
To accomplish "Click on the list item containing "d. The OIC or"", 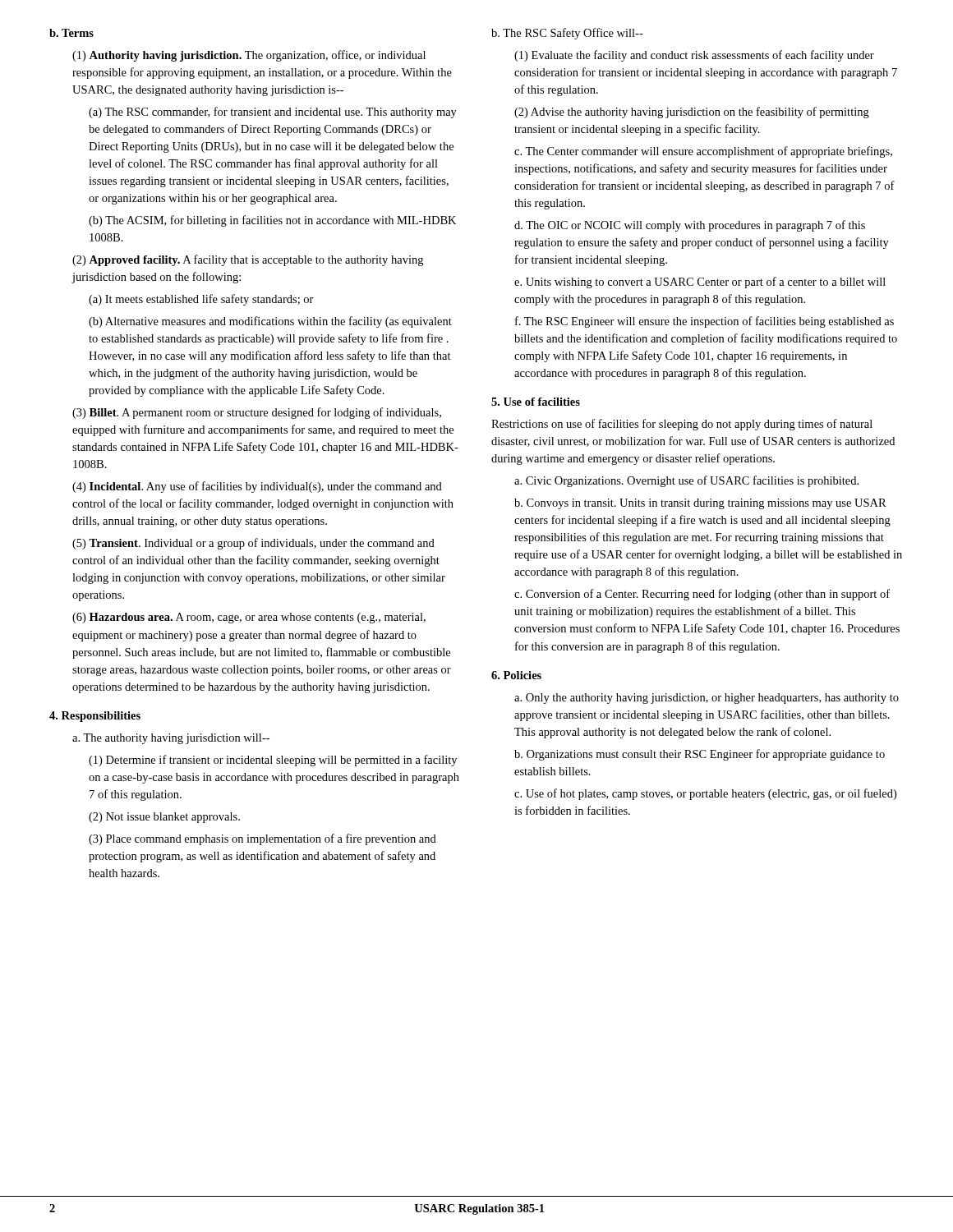I will 709,243.
